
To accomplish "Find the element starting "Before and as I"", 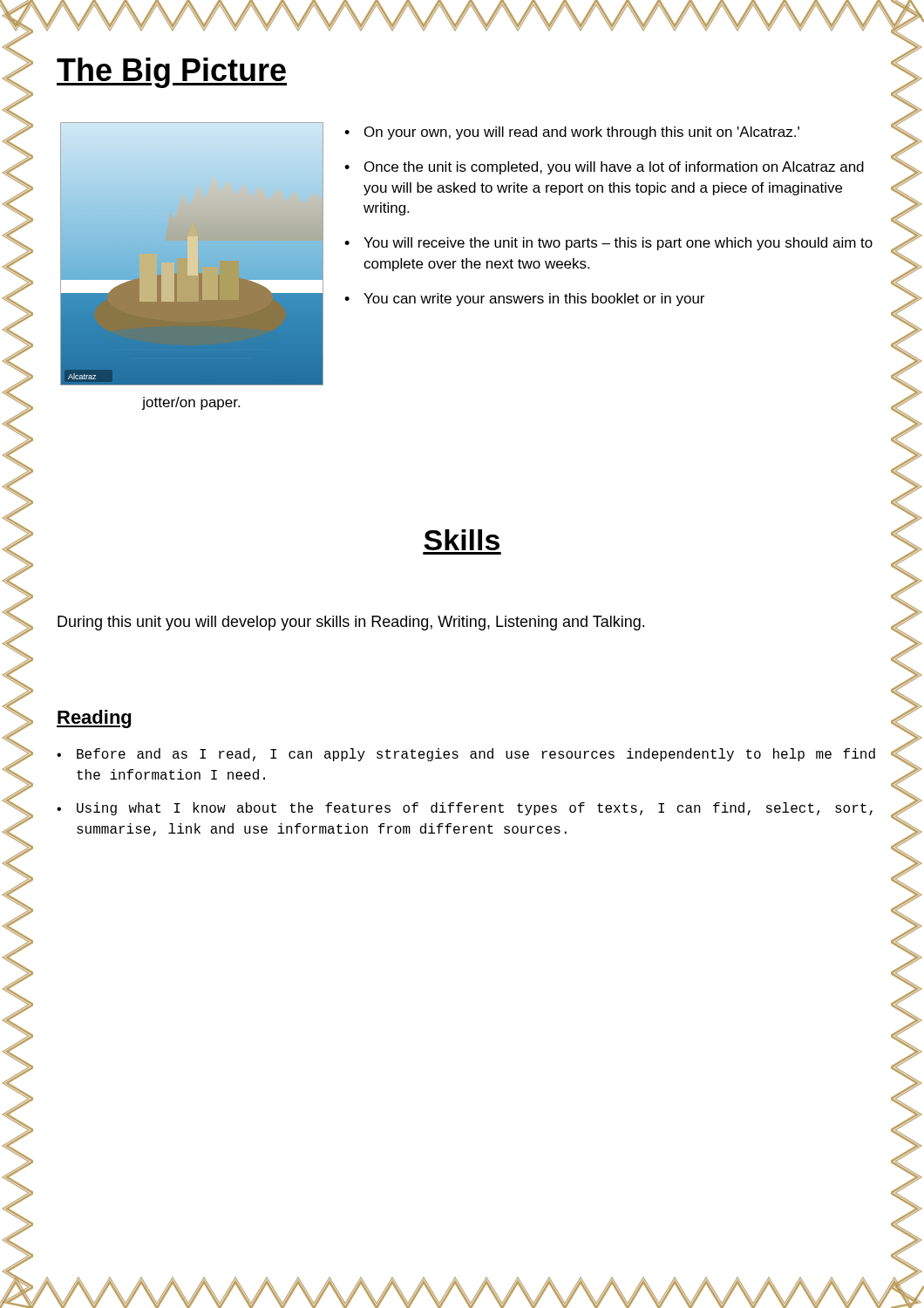I will click(476, 766).
